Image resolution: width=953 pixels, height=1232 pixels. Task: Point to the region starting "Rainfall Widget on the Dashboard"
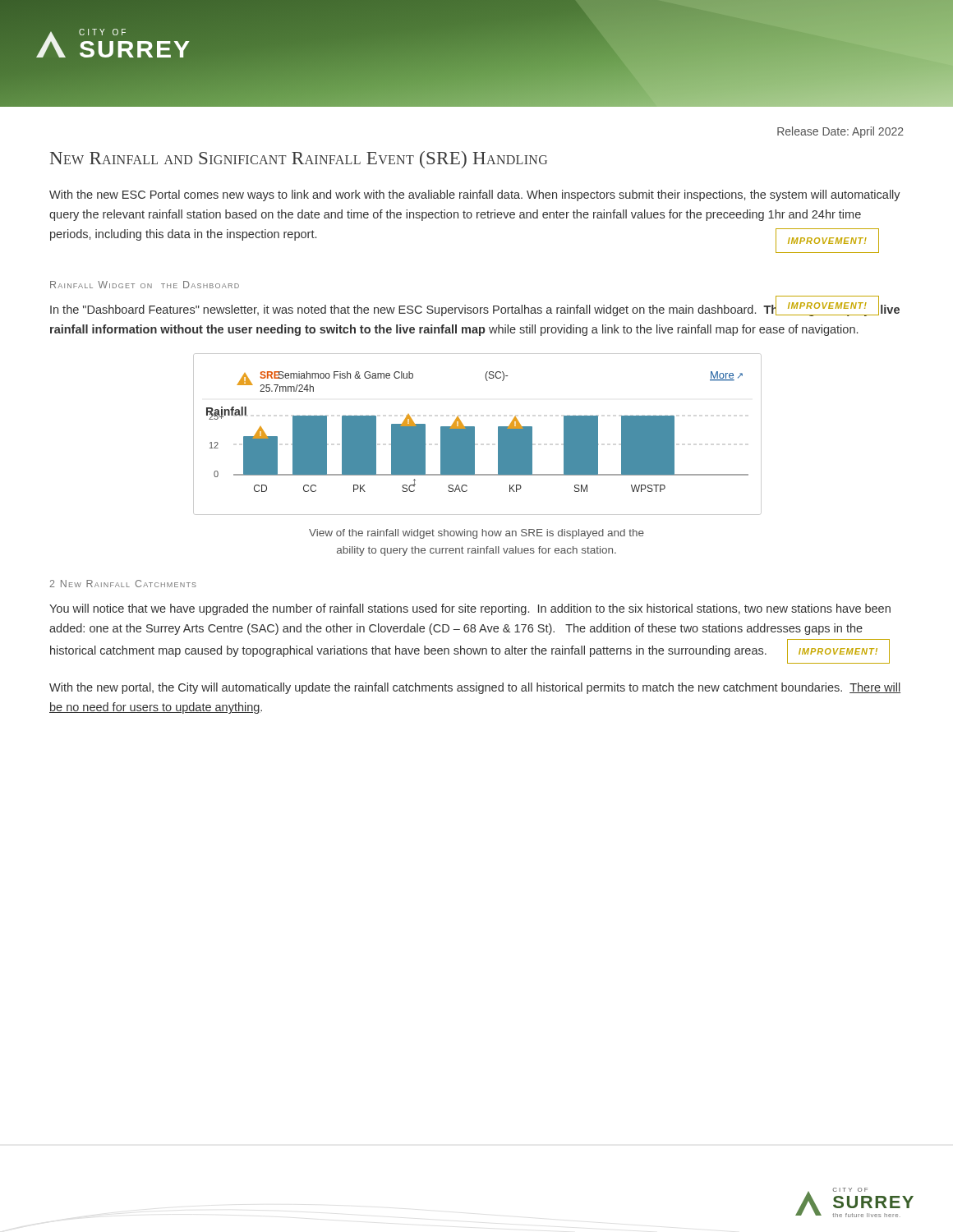(145, 285)
